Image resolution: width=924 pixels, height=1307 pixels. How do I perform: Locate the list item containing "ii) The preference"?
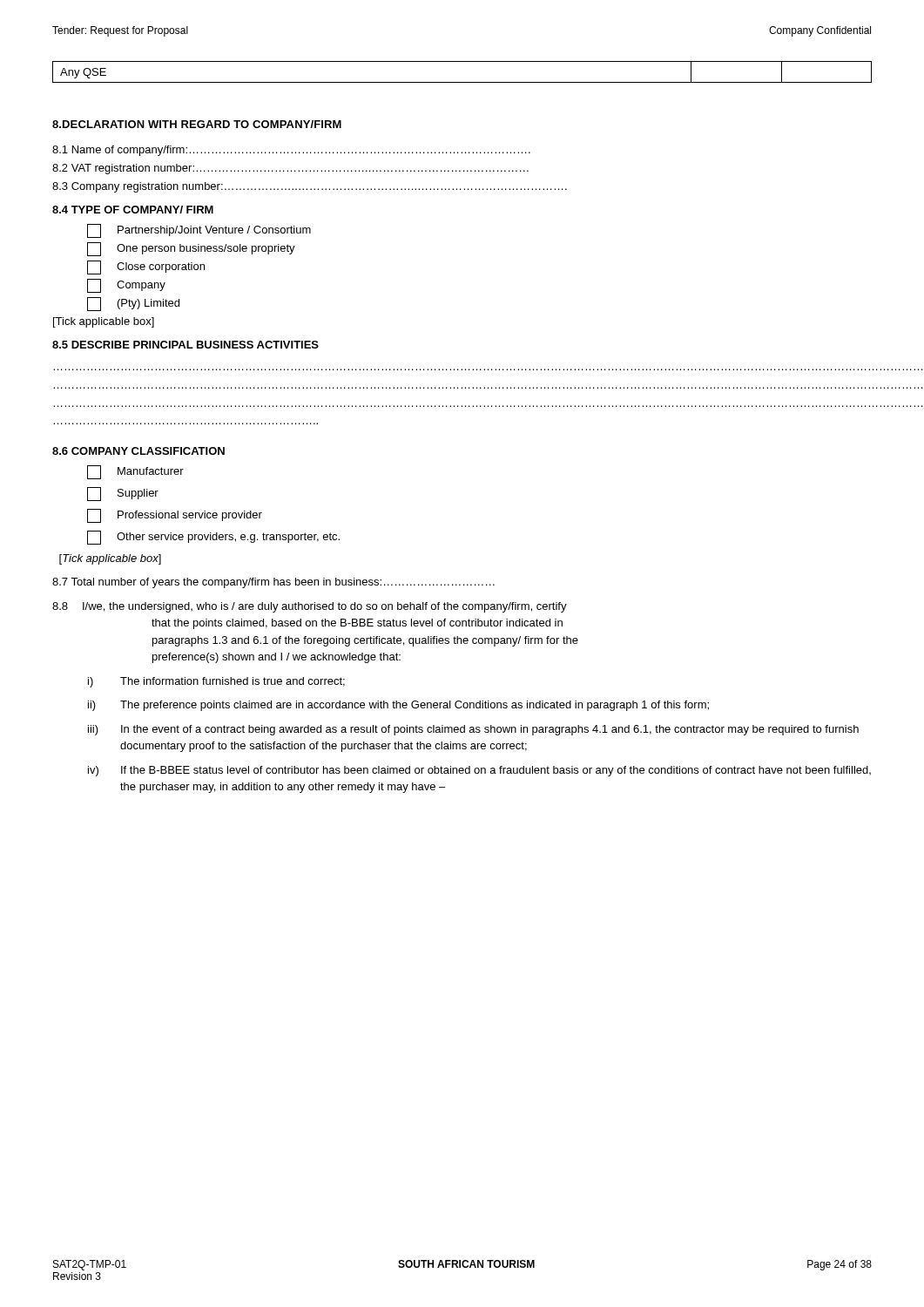479,705
